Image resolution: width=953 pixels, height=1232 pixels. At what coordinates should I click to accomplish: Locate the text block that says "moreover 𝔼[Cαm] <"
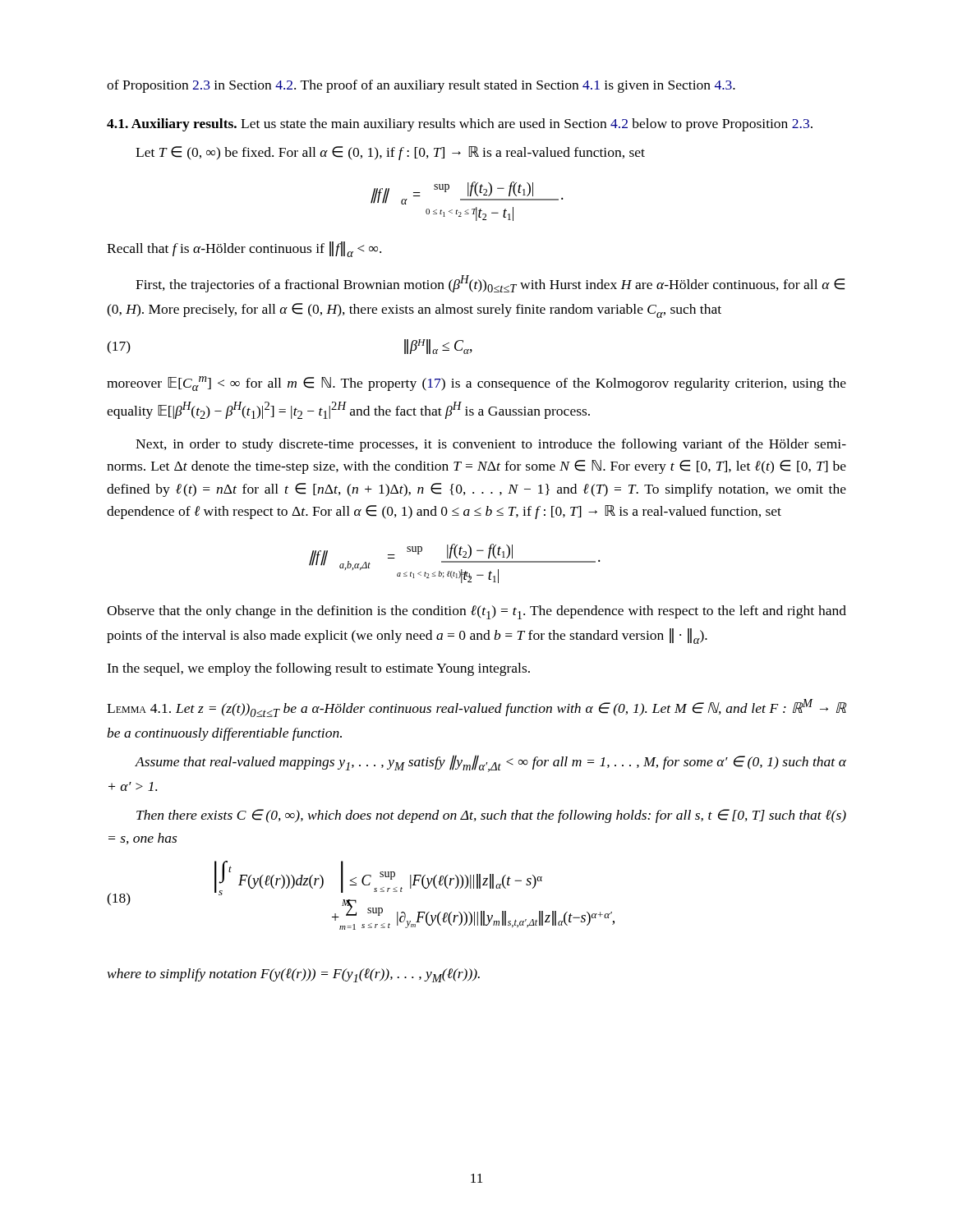click(x=476, y=397)
